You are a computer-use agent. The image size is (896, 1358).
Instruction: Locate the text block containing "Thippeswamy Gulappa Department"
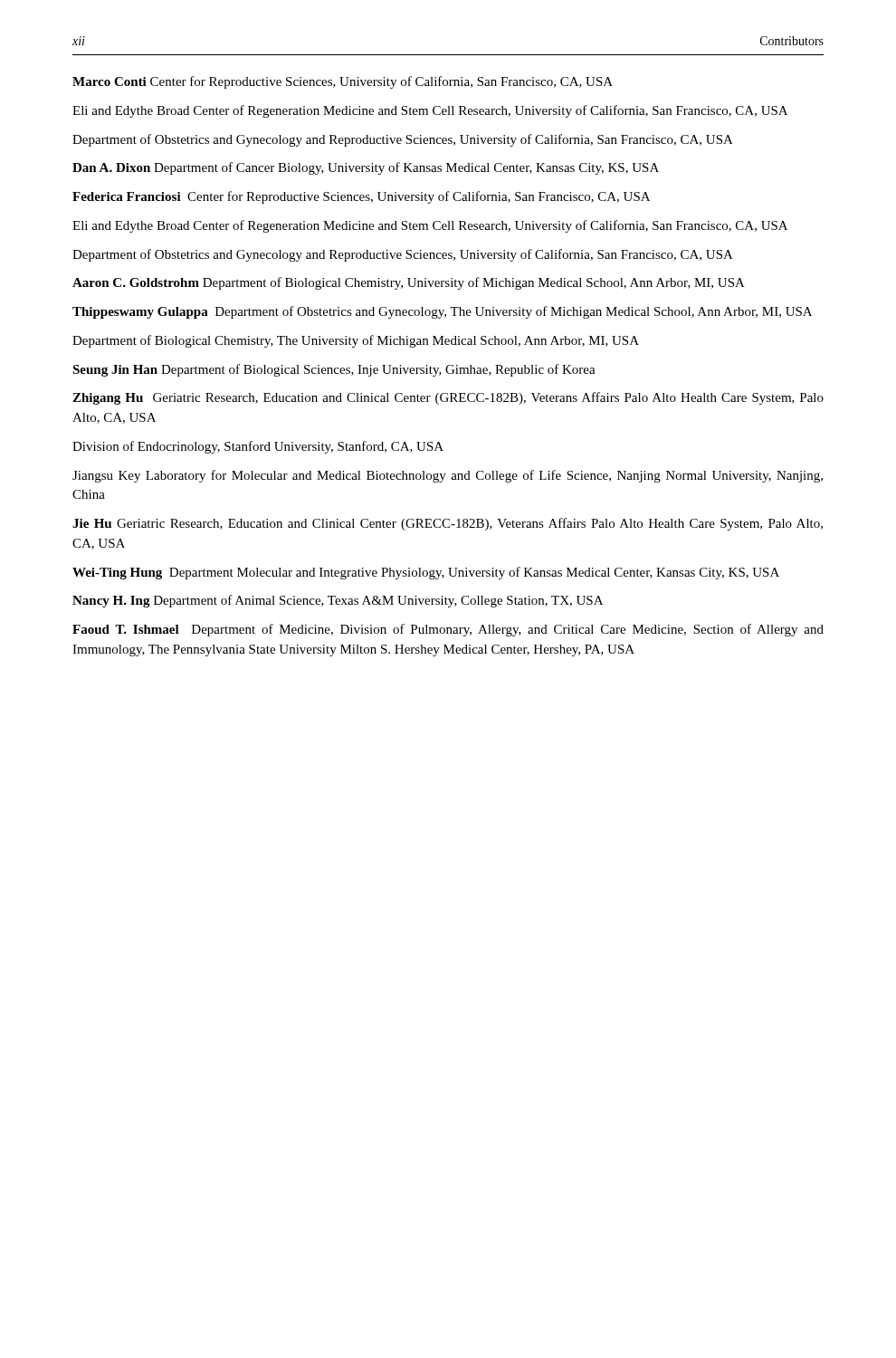pyautogui.click(x=448, y=312)
